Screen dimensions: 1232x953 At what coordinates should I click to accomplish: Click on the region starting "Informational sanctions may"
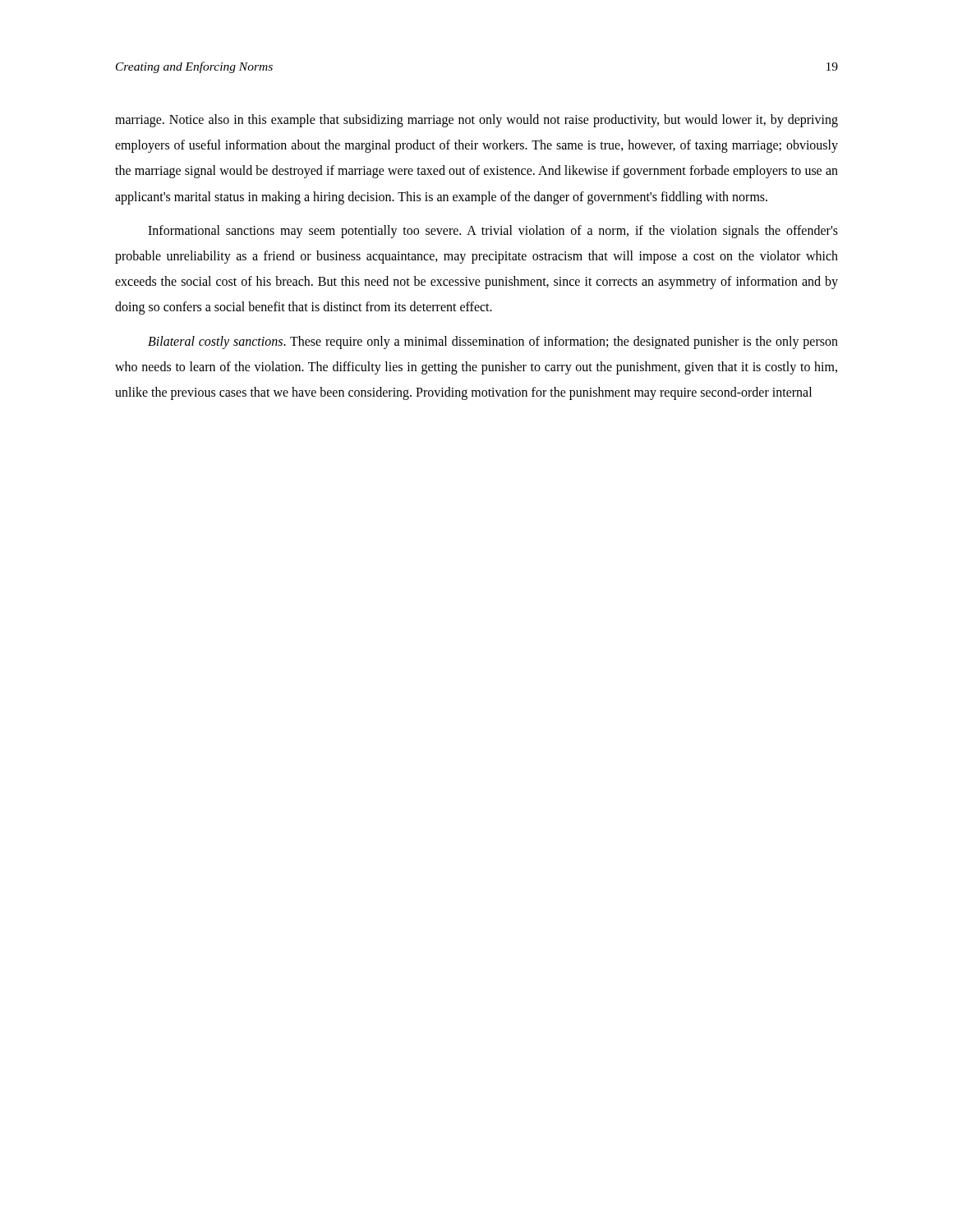click(476, 269)
